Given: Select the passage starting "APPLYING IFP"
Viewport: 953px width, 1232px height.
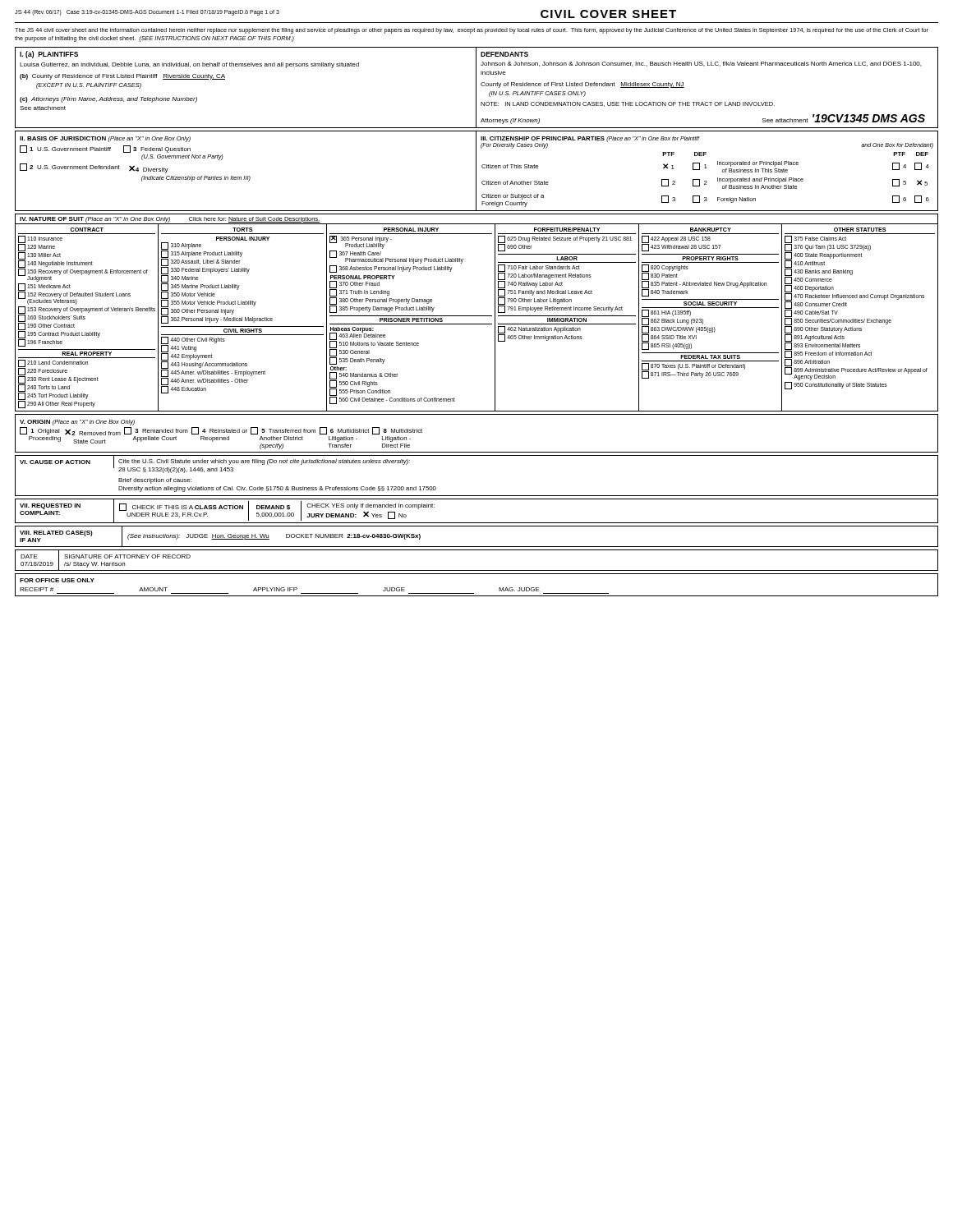Looking at the screenshot, I should (x=306, y=589).
